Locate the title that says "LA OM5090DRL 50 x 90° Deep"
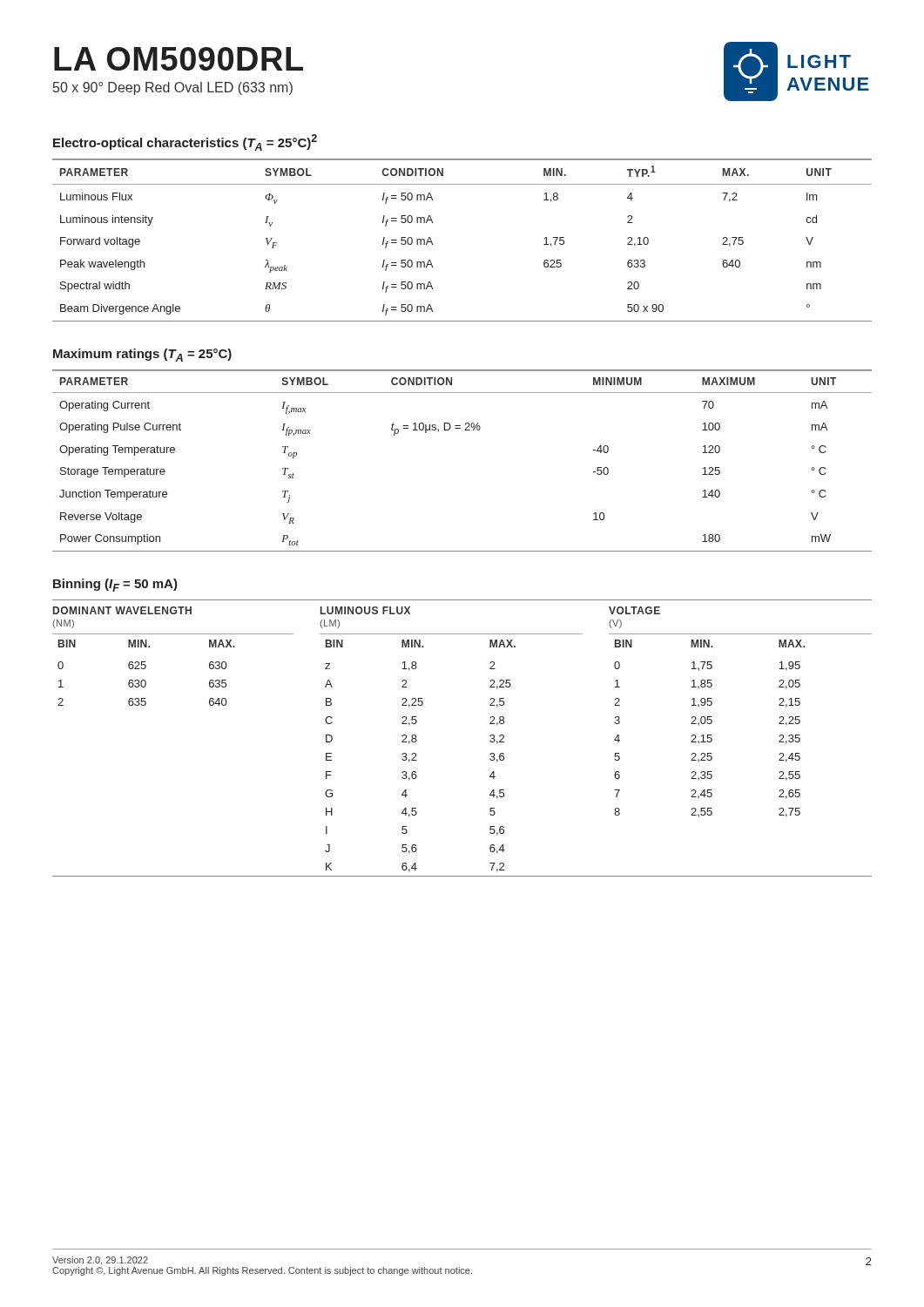This screenshot has height=1307, width=924. (x=178, y=69)
